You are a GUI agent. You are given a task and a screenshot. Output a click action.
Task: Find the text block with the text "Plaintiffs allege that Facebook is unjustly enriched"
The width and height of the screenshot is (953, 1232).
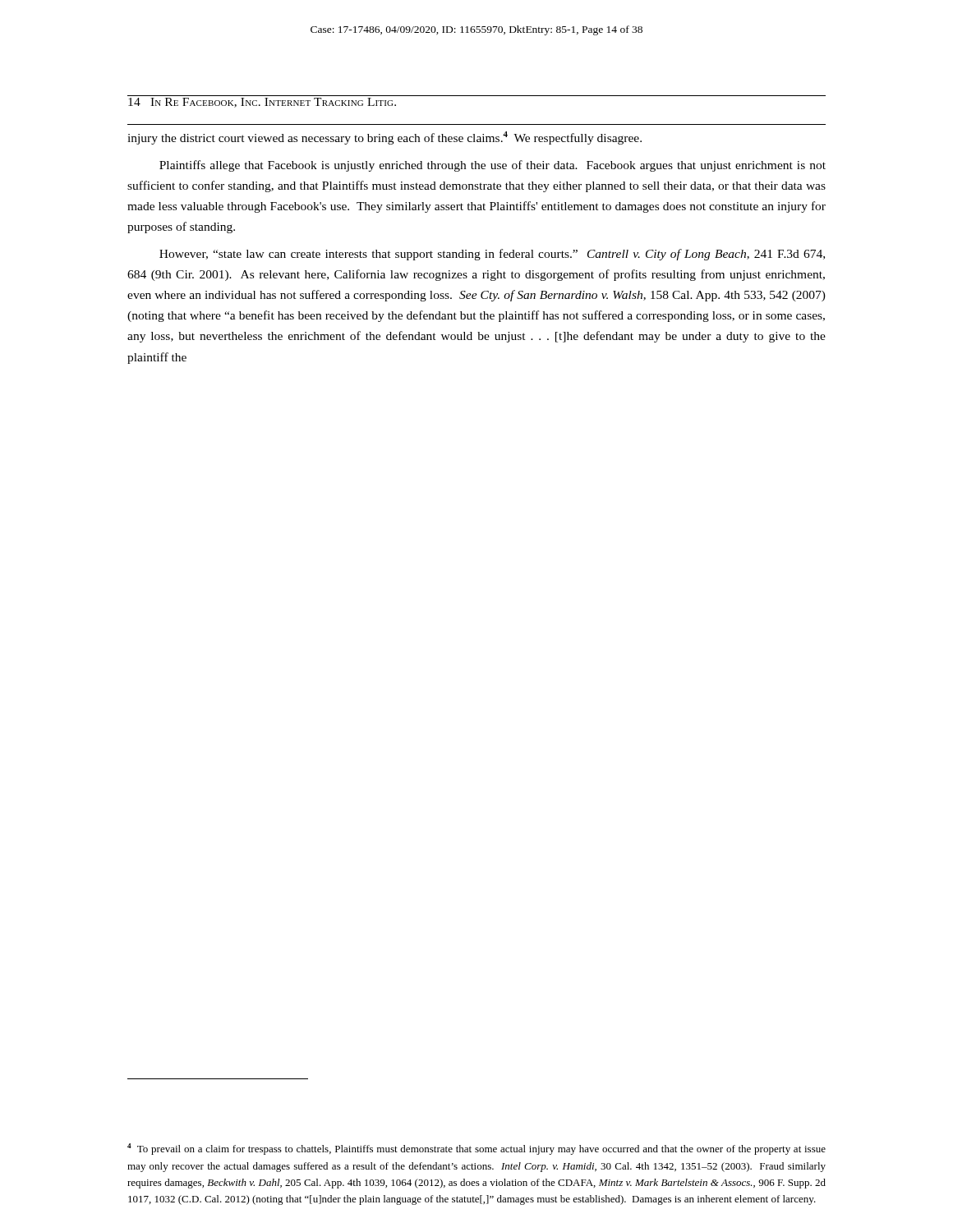pyautogui.click(x=476, y=196)
